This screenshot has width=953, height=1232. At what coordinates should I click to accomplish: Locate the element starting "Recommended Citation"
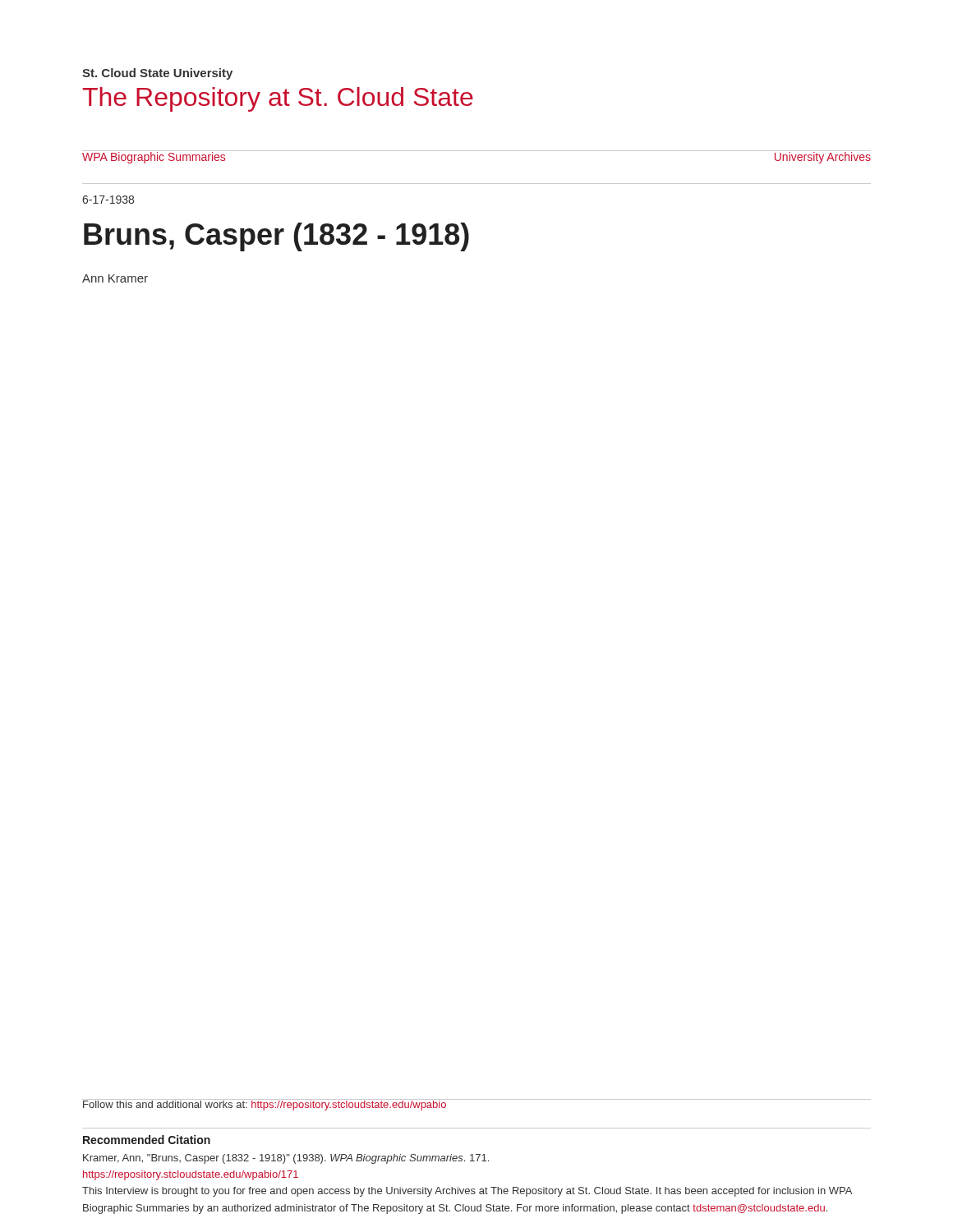click(x=146, y=1140)
